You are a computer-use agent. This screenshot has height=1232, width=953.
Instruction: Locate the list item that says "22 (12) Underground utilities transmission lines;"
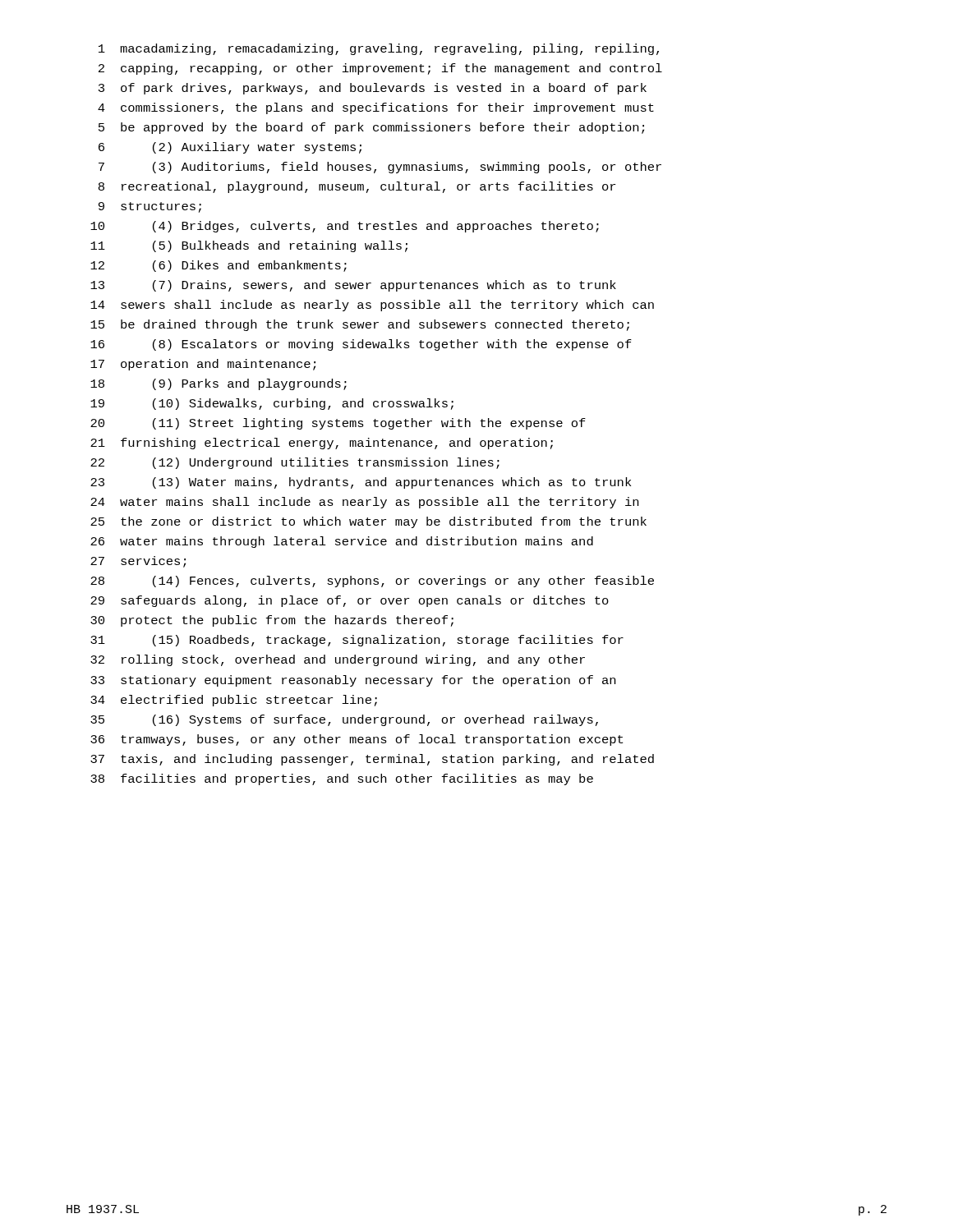[476, 463]
